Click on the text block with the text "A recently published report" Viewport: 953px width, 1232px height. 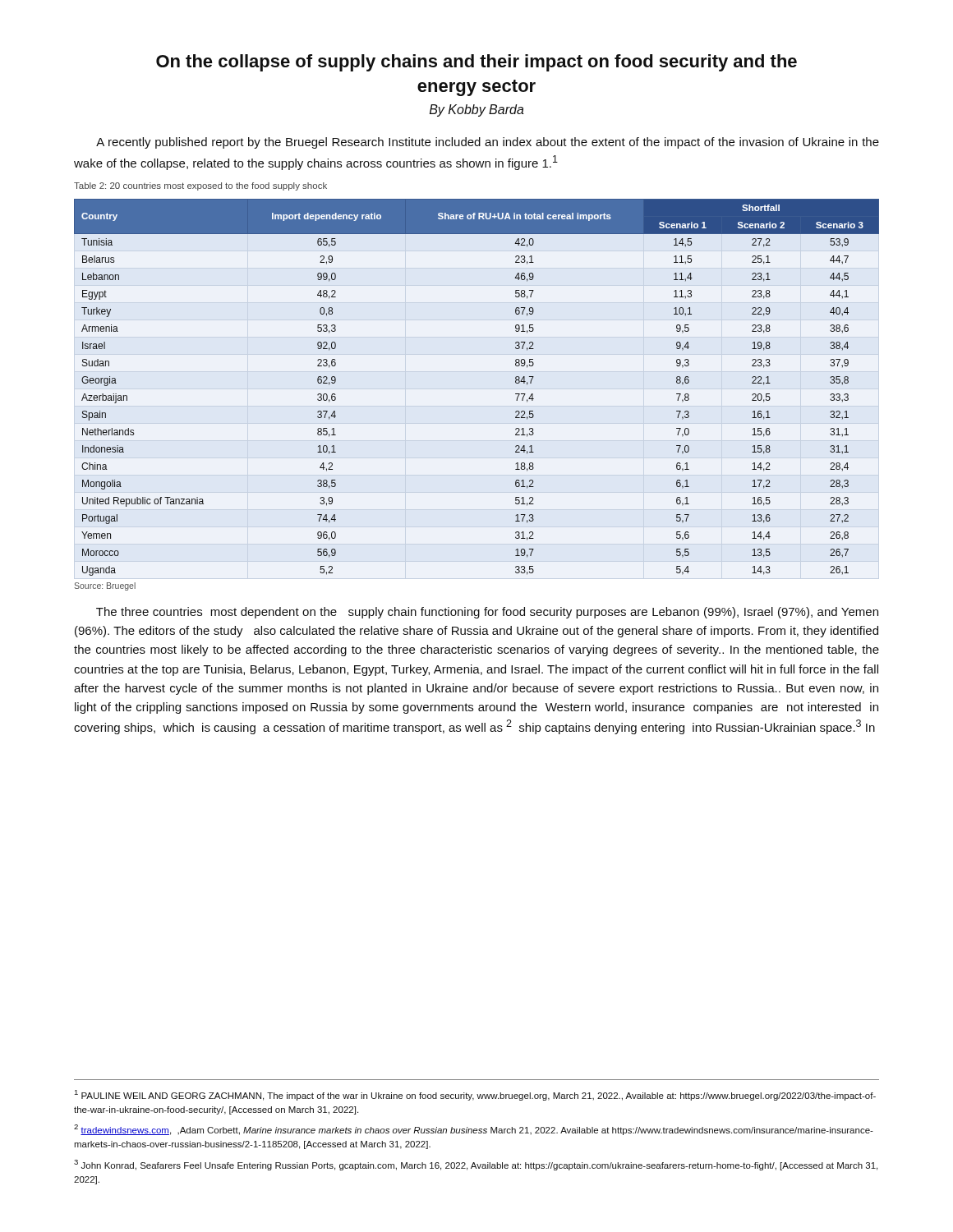pyautogui.click(x=476, y=152)
